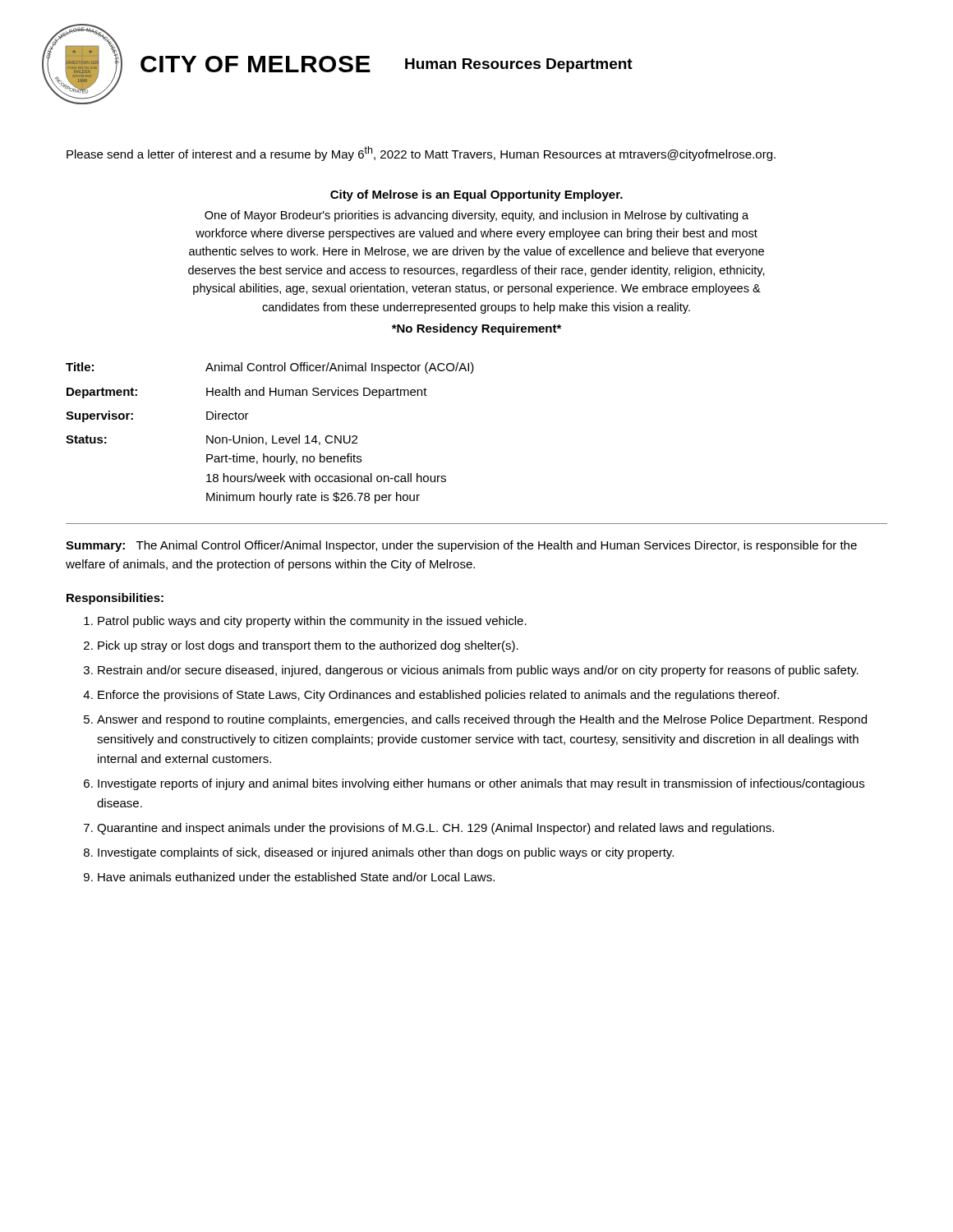This screenshot has height=1232, width=953.
Task: Locate the text block that says "Please send a letter of interest and"
Action: click(421, 153)
